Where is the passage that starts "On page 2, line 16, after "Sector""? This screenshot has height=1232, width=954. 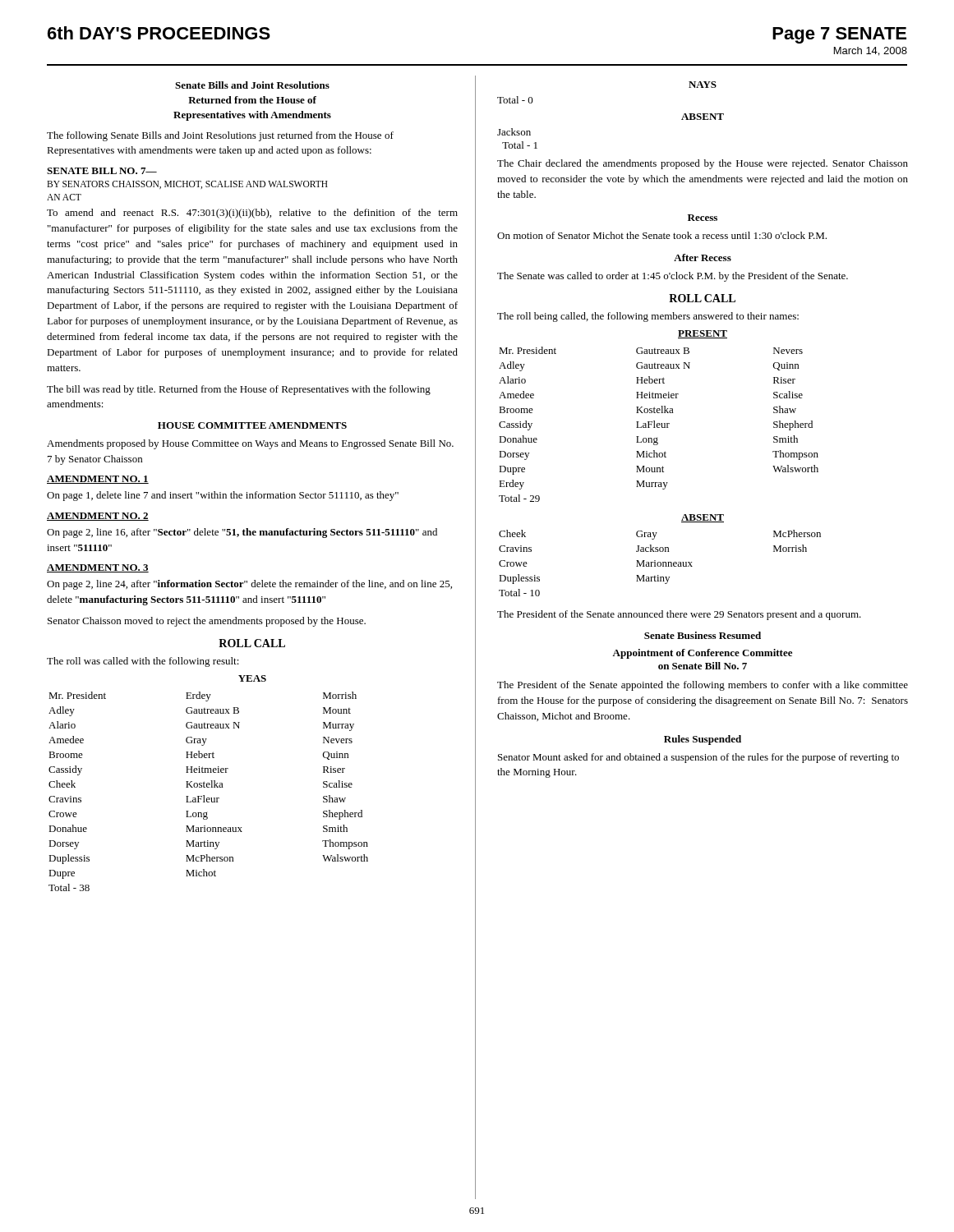[242, 539]
